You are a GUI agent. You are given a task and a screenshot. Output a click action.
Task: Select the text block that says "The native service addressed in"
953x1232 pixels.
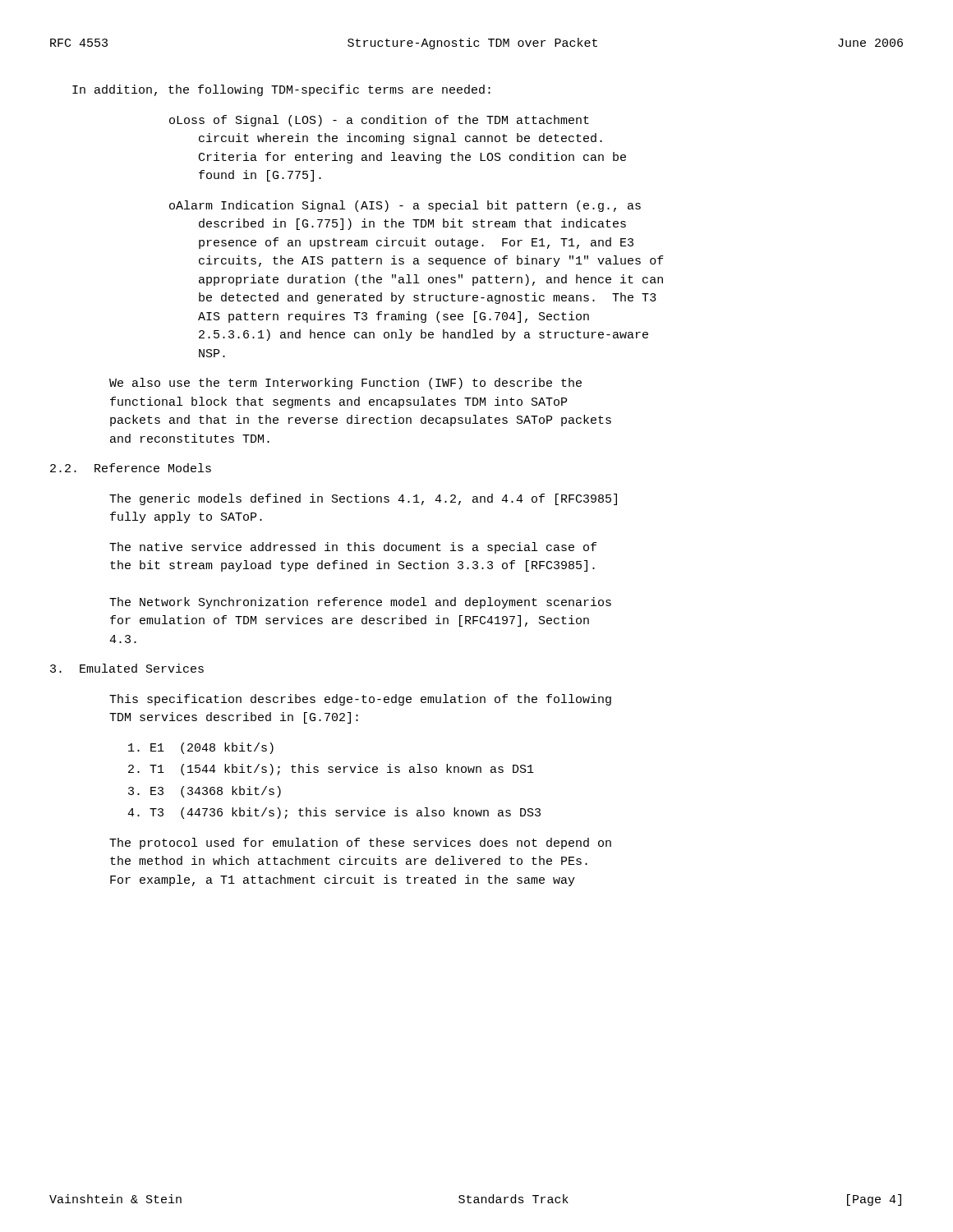pos(346,557)
